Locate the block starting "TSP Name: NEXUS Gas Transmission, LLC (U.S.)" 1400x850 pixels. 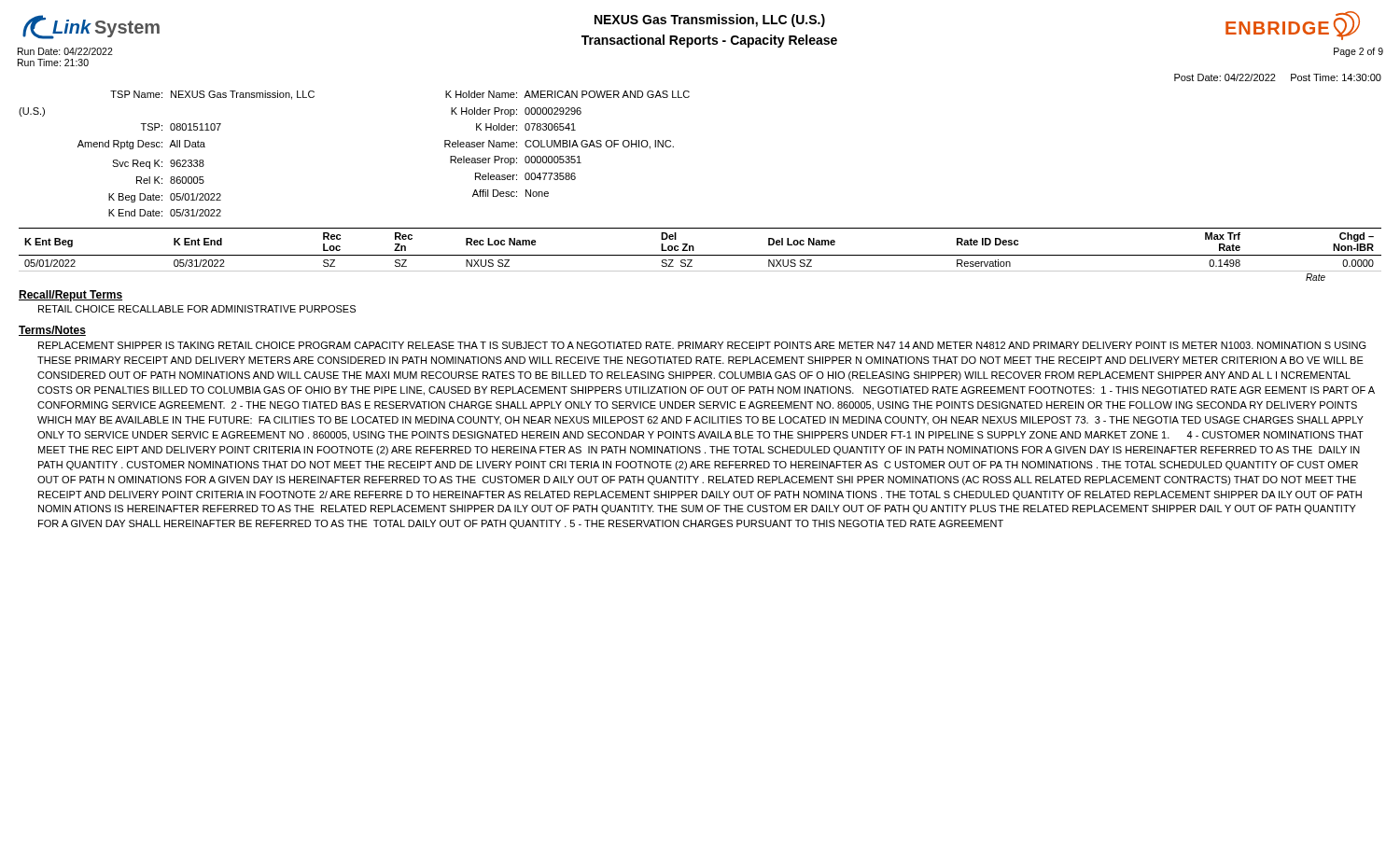pos(212,95)
